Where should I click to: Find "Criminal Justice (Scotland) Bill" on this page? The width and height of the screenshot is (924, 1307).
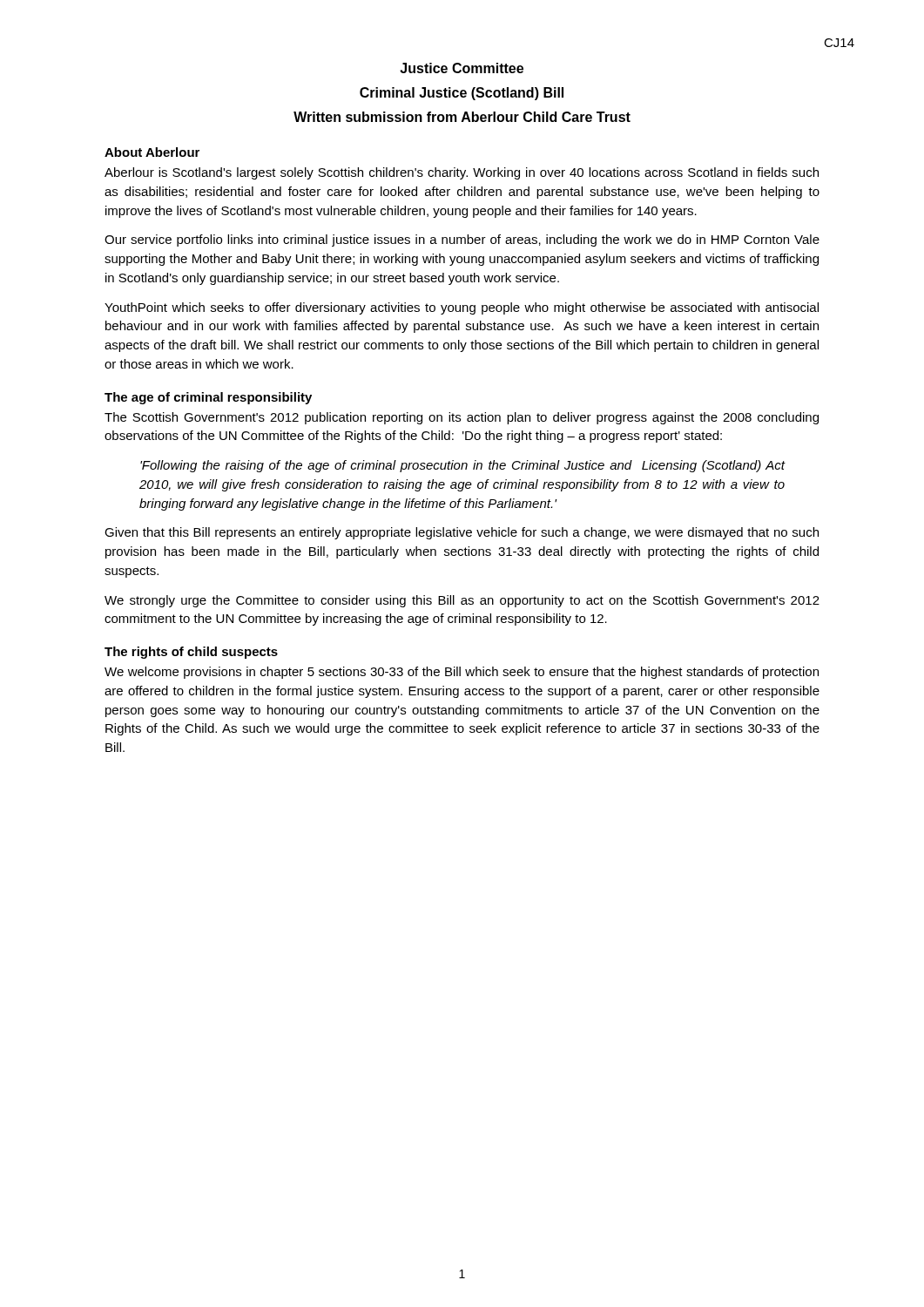(x=462, y=93)
